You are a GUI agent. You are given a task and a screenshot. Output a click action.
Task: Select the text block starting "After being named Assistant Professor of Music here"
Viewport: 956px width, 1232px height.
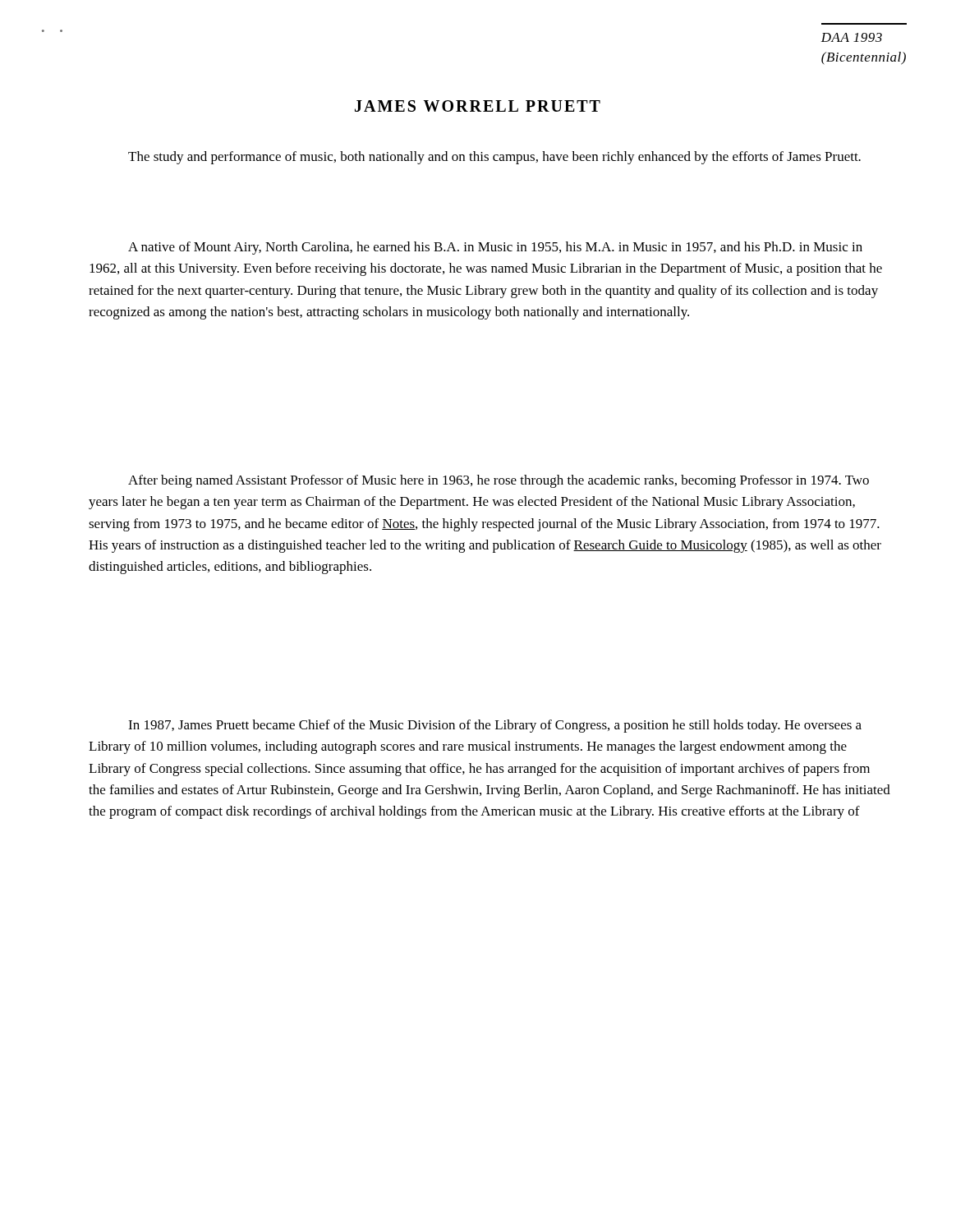tap(485, 523)
